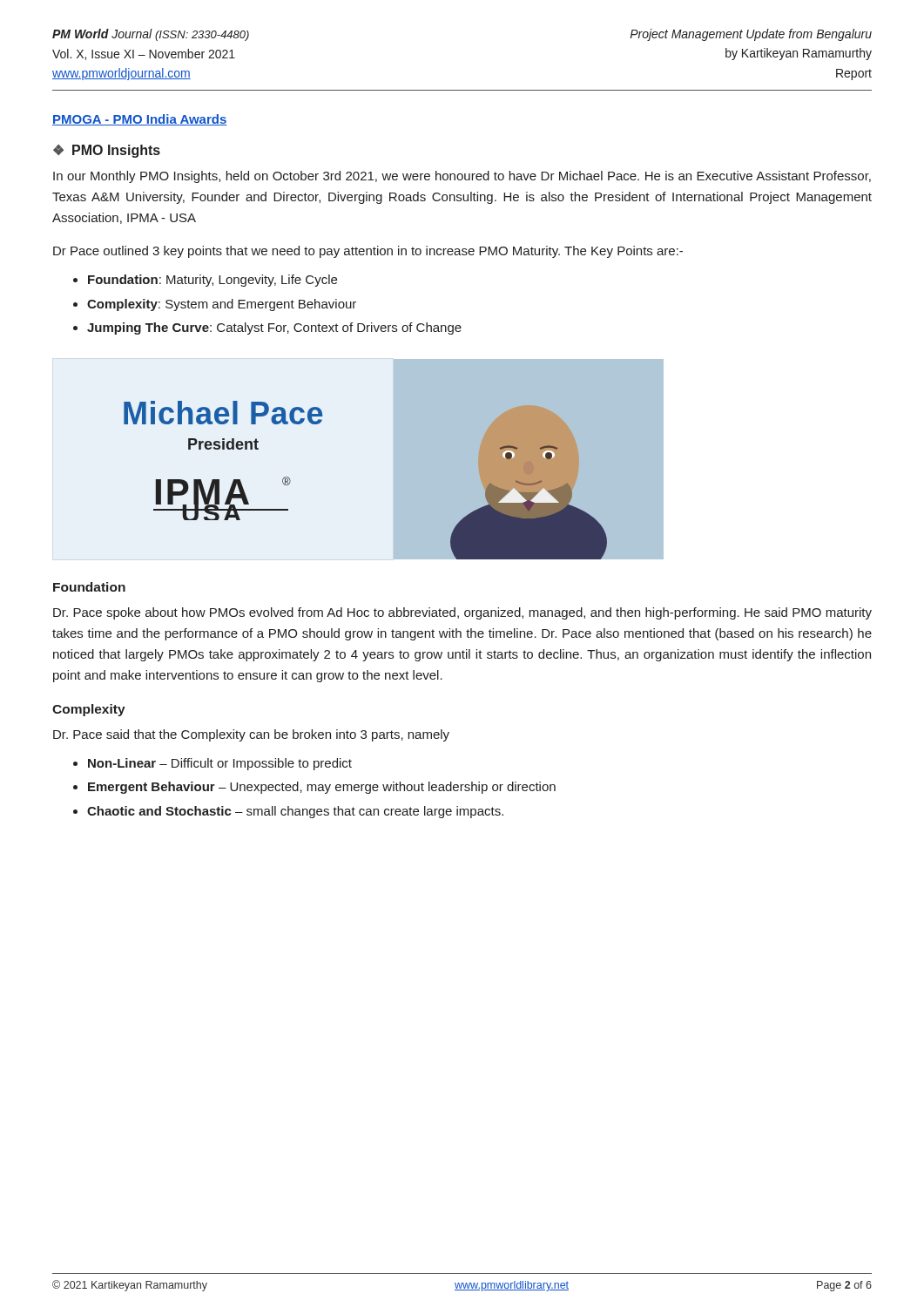This screenshot has height=1307, width=924.
Task: Find the list item that reads "Foundation: Maturity, Longevity, Life Cycle"
Action: coord(212,279)
